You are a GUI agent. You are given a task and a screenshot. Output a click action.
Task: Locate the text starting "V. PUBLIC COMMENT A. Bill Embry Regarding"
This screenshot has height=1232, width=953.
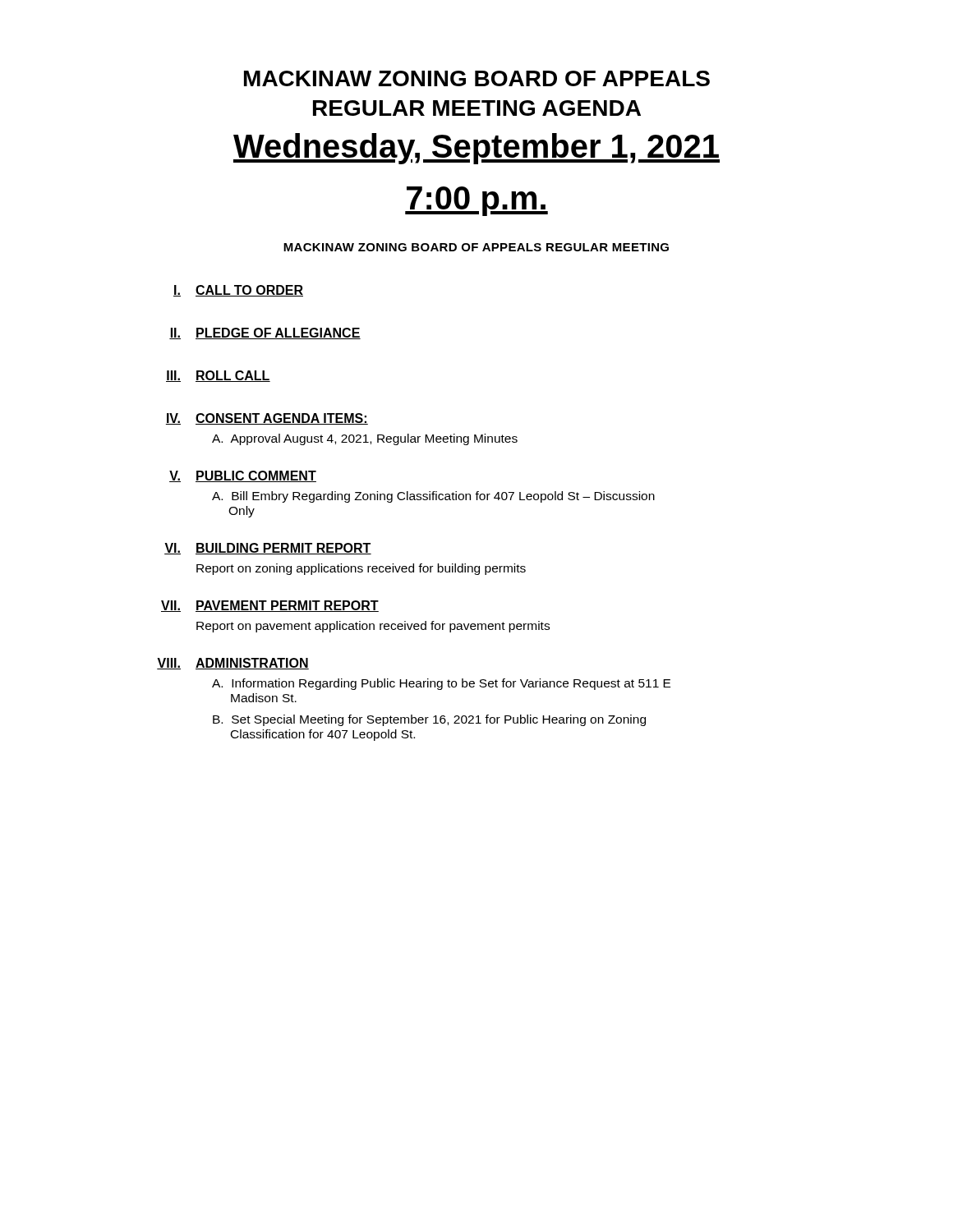[x=476, y=494]
